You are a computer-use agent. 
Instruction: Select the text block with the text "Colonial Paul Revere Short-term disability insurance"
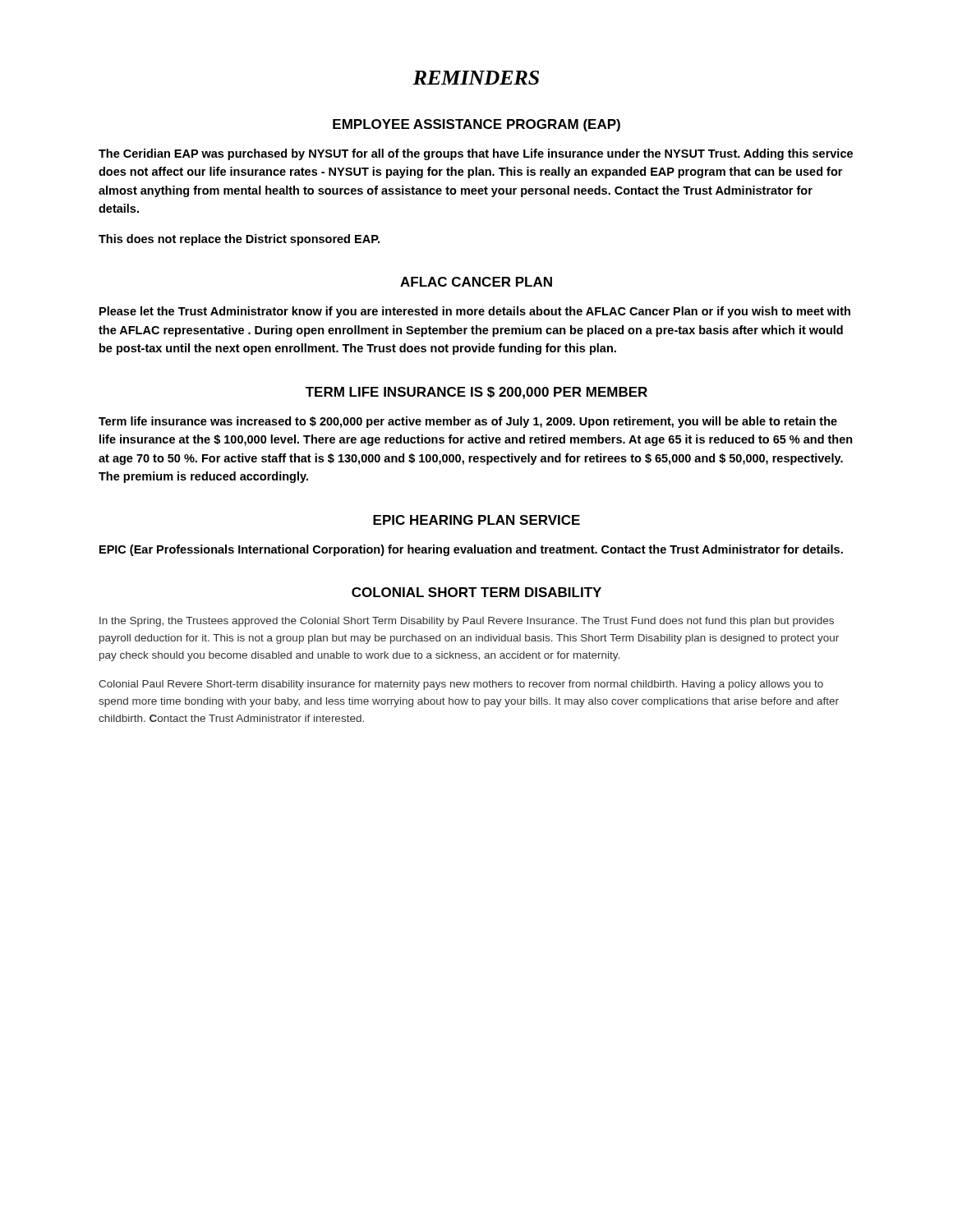(x=469, y=701)
